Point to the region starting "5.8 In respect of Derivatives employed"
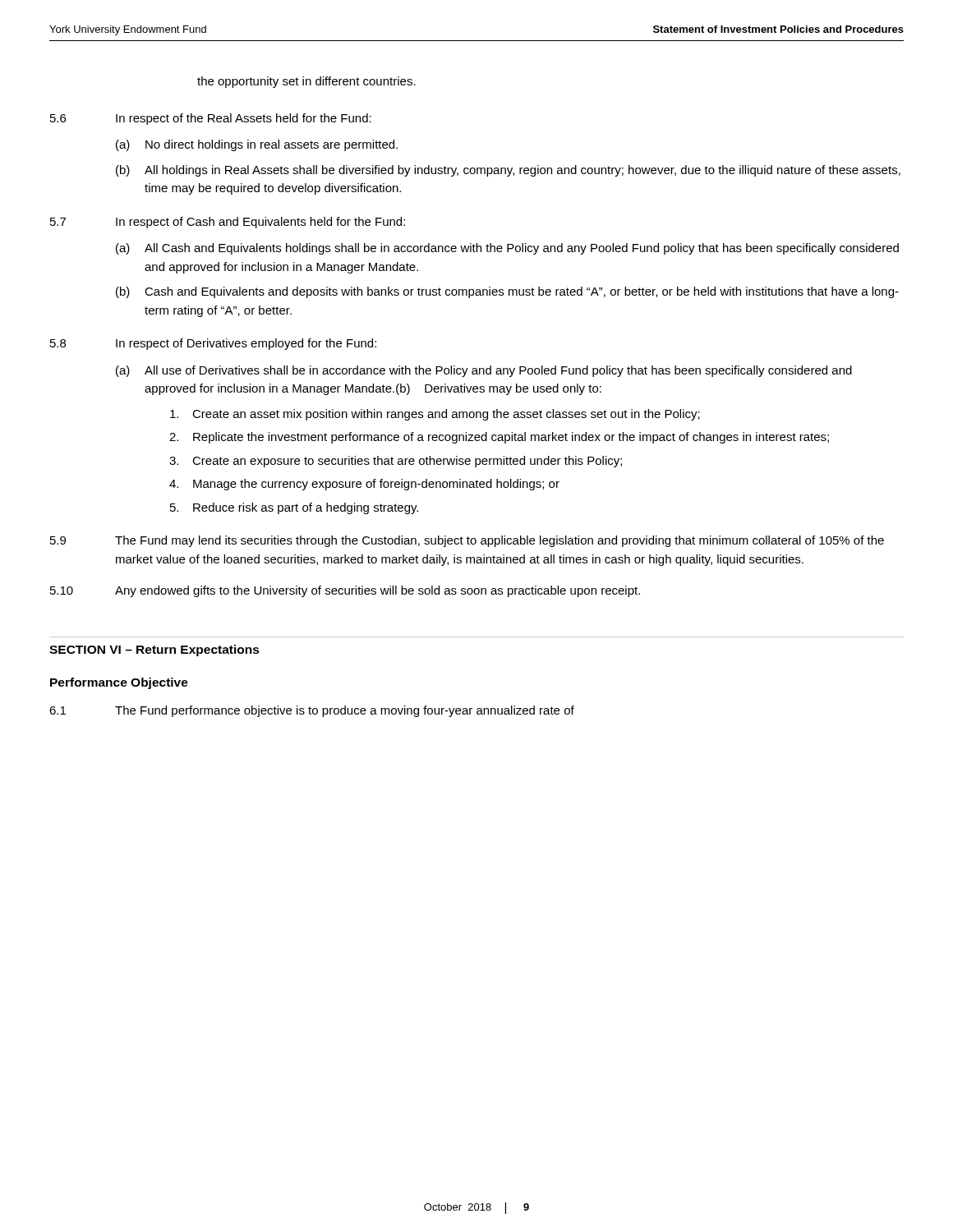953x1232 pixels. 476,425
